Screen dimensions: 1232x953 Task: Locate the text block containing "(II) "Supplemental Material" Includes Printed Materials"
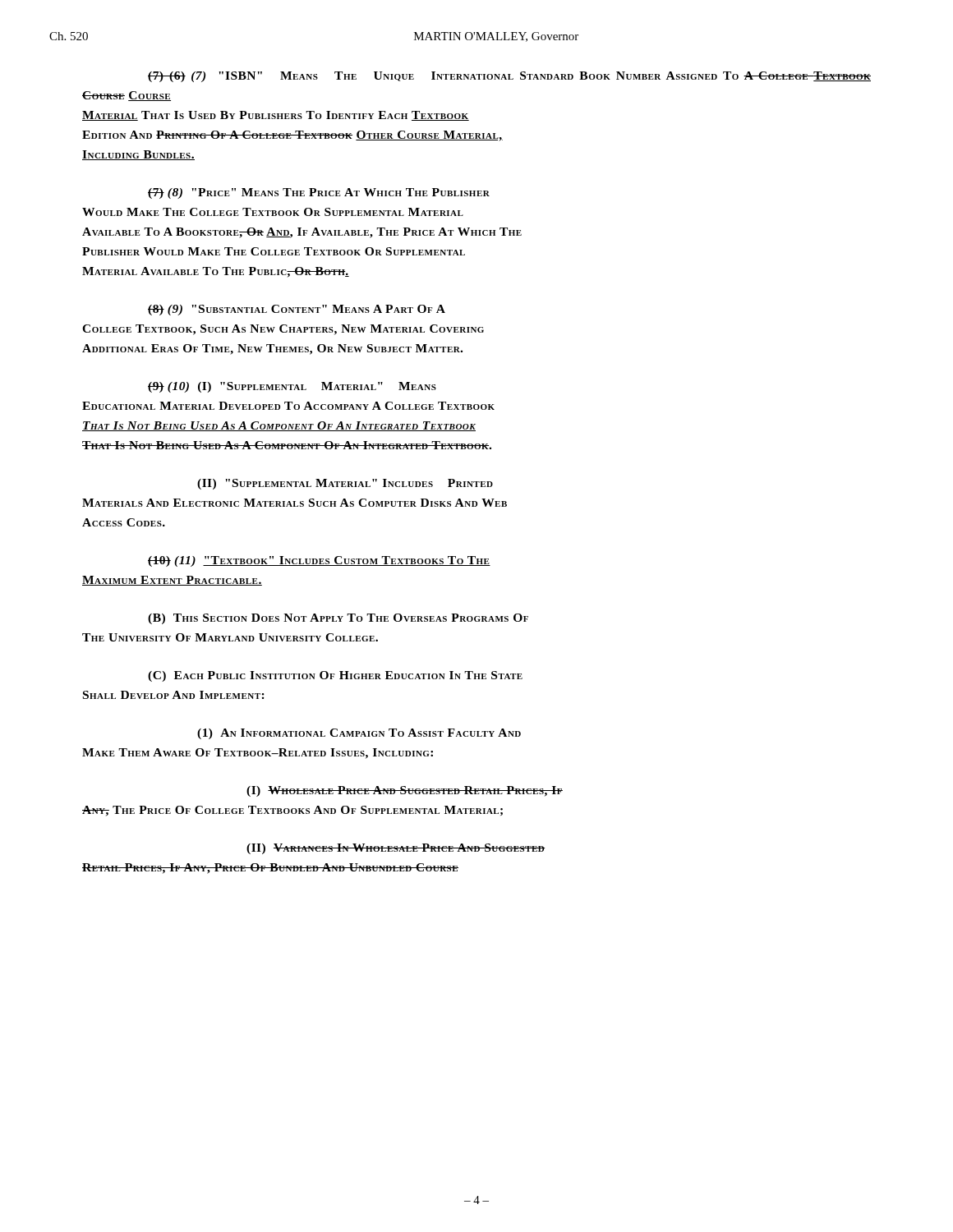tap(476, 503)
